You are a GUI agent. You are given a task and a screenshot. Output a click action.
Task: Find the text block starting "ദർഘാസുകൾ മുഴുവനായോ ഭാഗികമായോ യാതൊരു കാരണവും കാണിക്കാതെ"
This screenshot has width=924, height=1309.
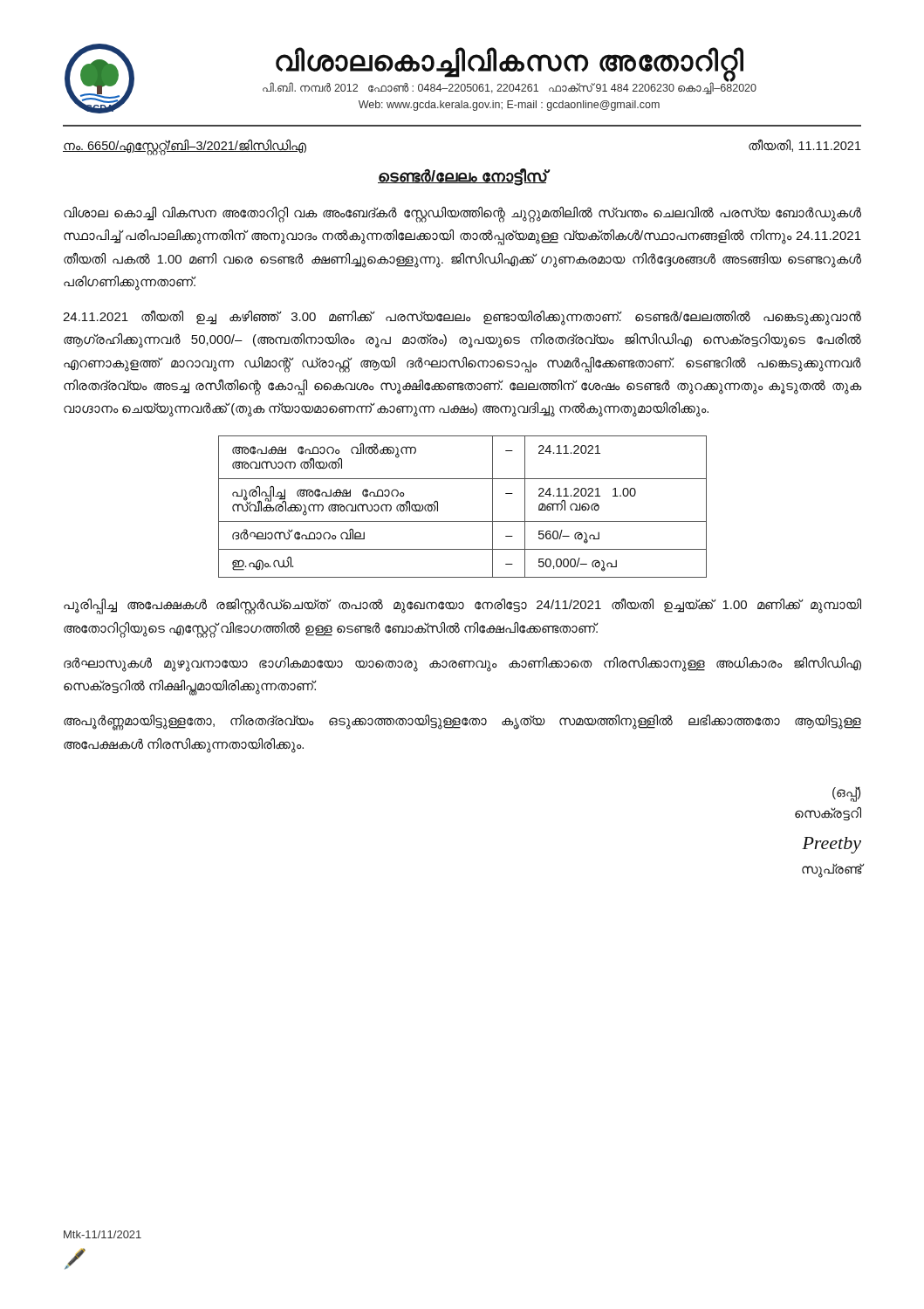coord(462,674)
